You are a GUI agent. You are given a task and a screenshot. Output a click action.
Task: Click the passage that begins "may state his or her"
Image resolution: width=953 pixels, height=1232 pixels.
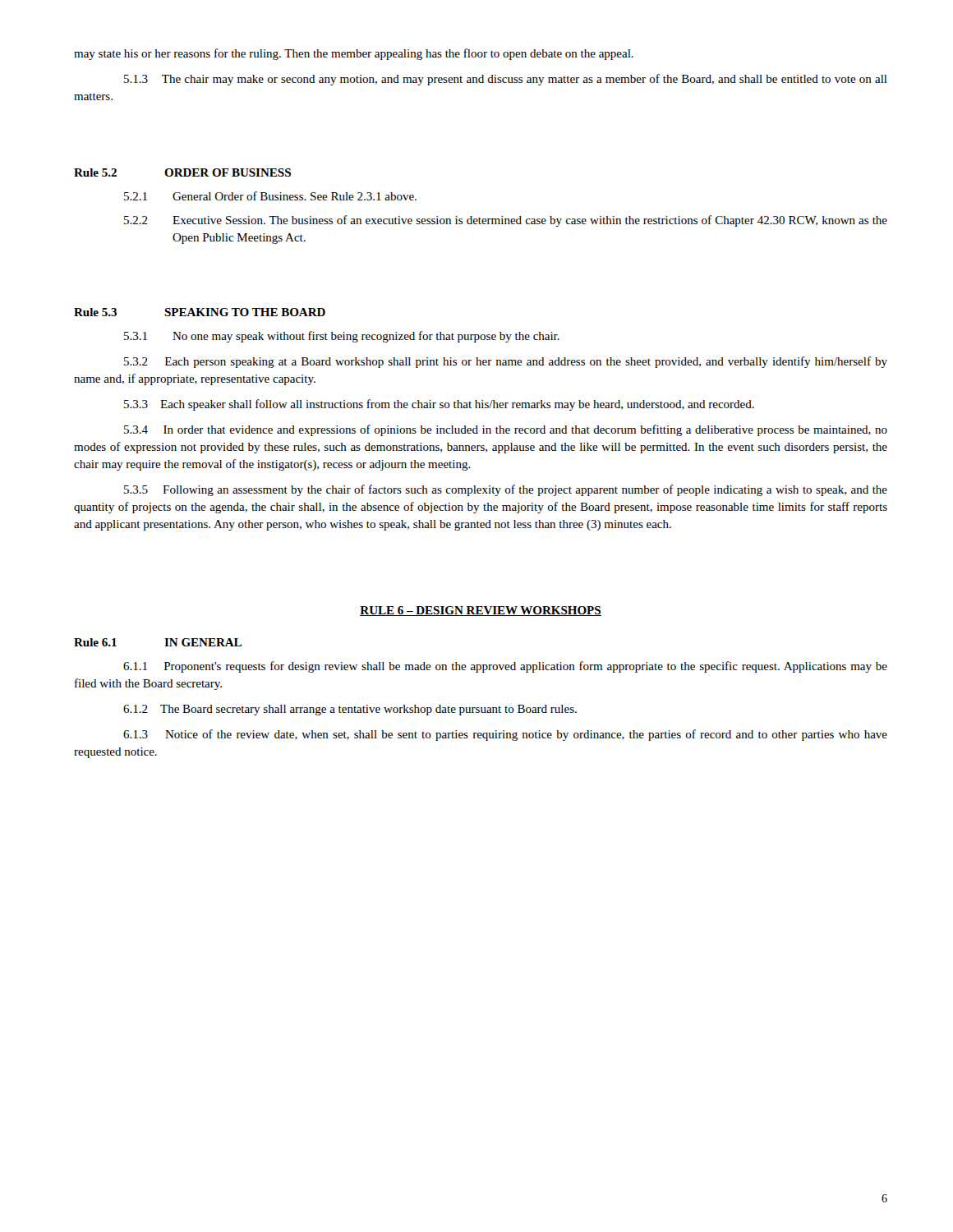click(x=481, y=54)
